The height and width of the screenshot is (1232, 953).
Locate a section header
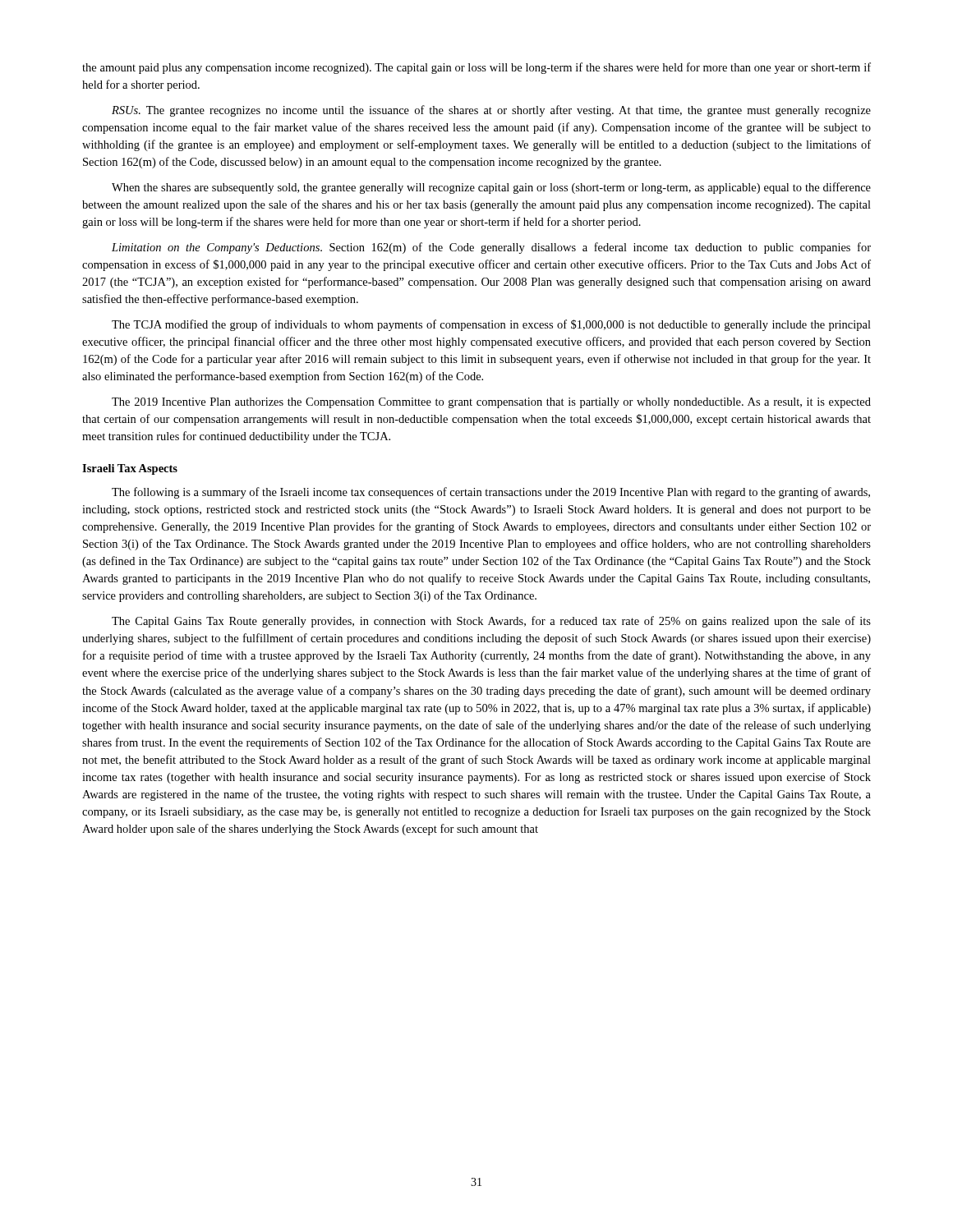[x=130, y=468]
